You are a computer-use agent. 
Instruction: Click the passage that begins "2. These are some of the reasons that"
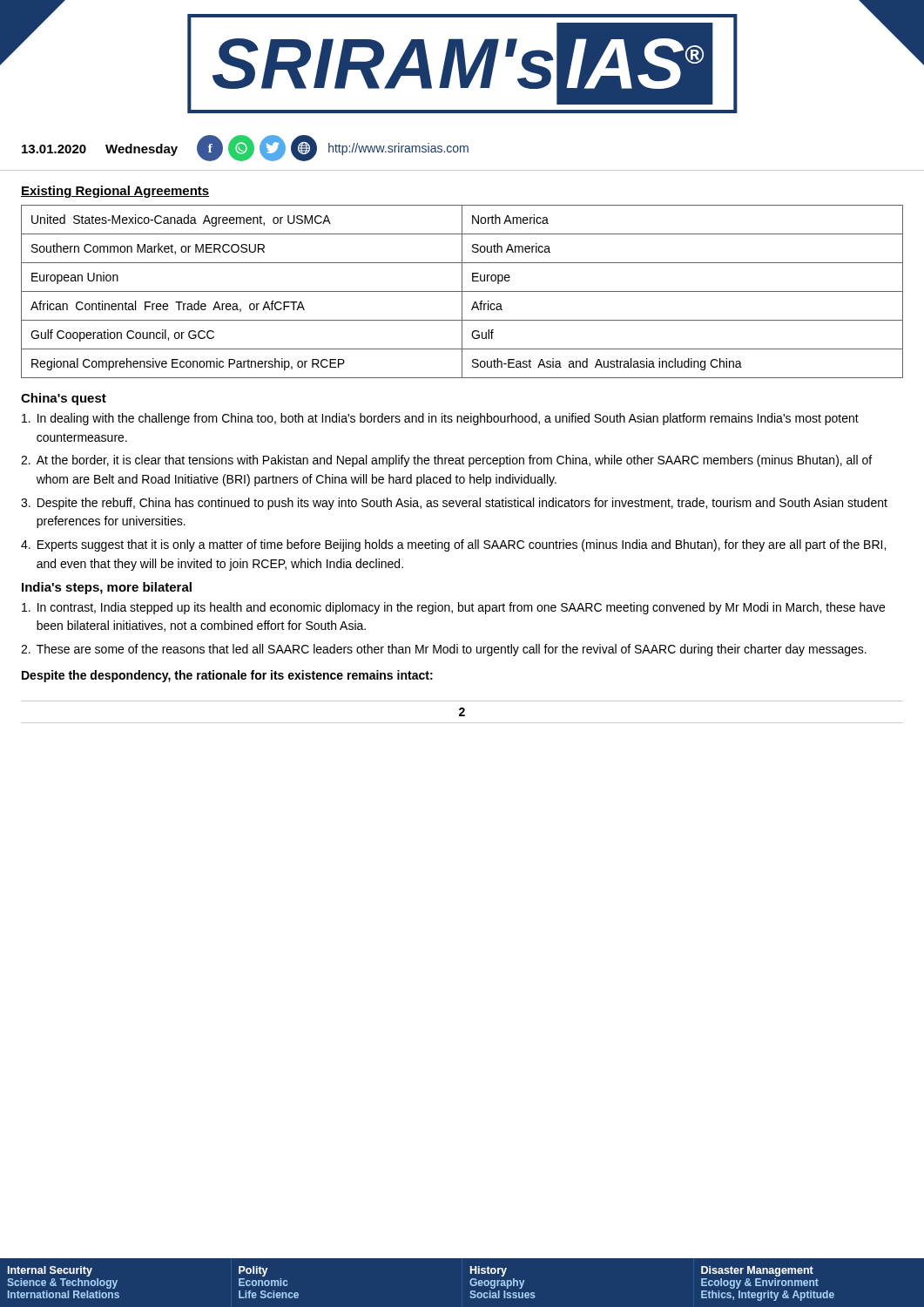(x=444, y=650)
